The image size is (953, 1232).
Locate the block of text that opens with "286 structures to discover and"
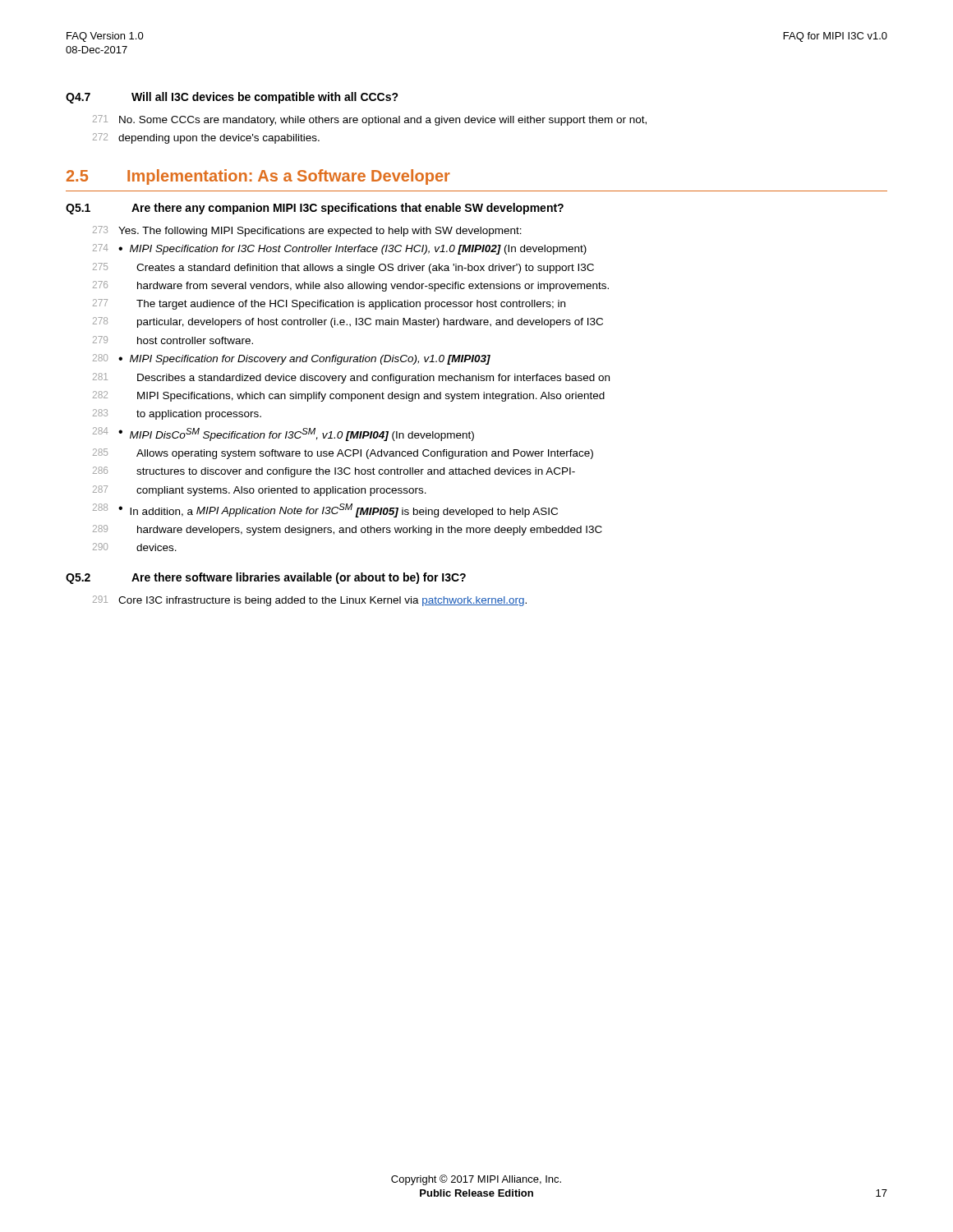pos(476,472)
